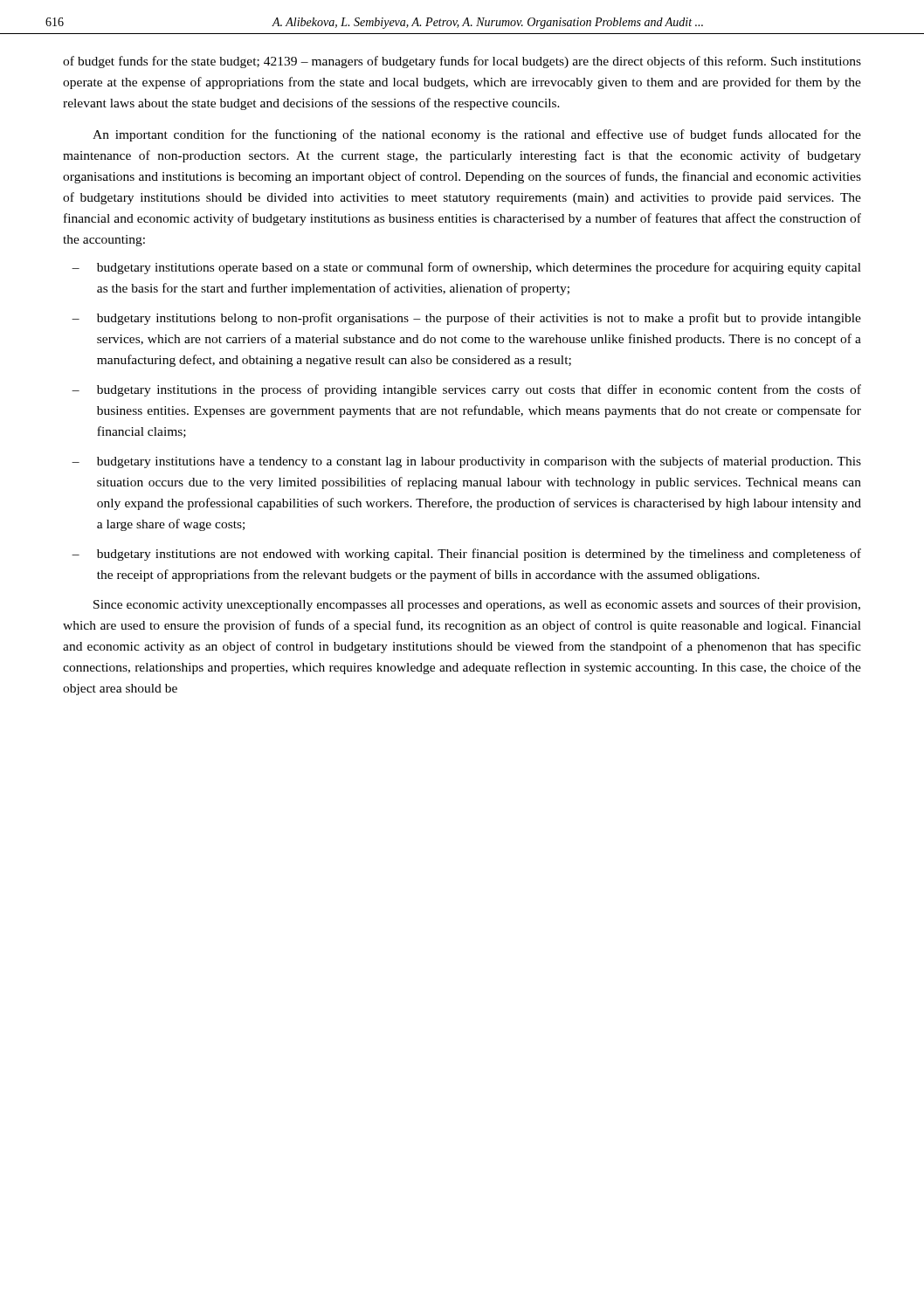
Task: Navigate to the block starting "of budget funds for the state"
Action: click(462, 82)
